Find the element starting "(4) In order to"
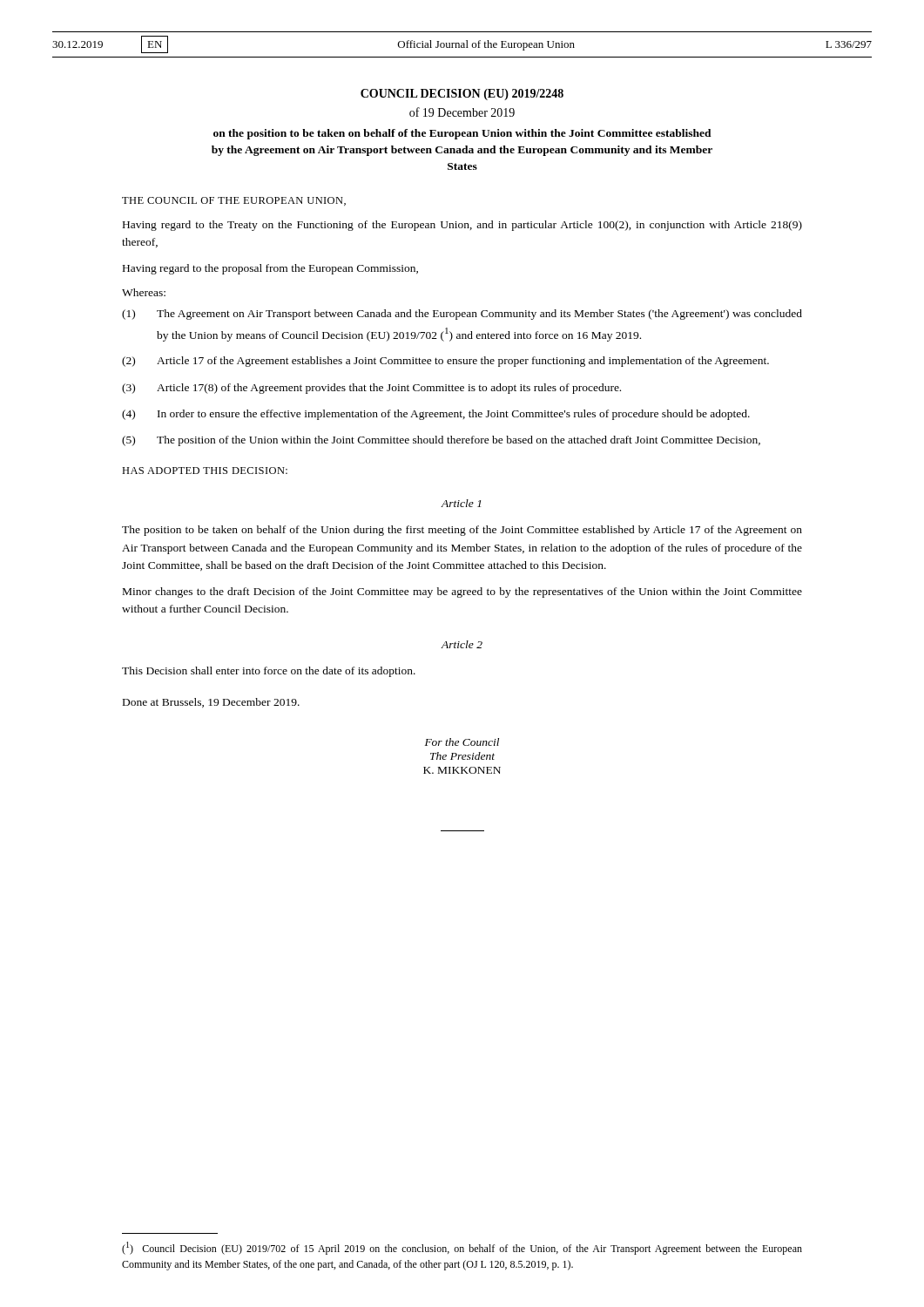This screenshot has width=924, height=1307. point(462,414)
